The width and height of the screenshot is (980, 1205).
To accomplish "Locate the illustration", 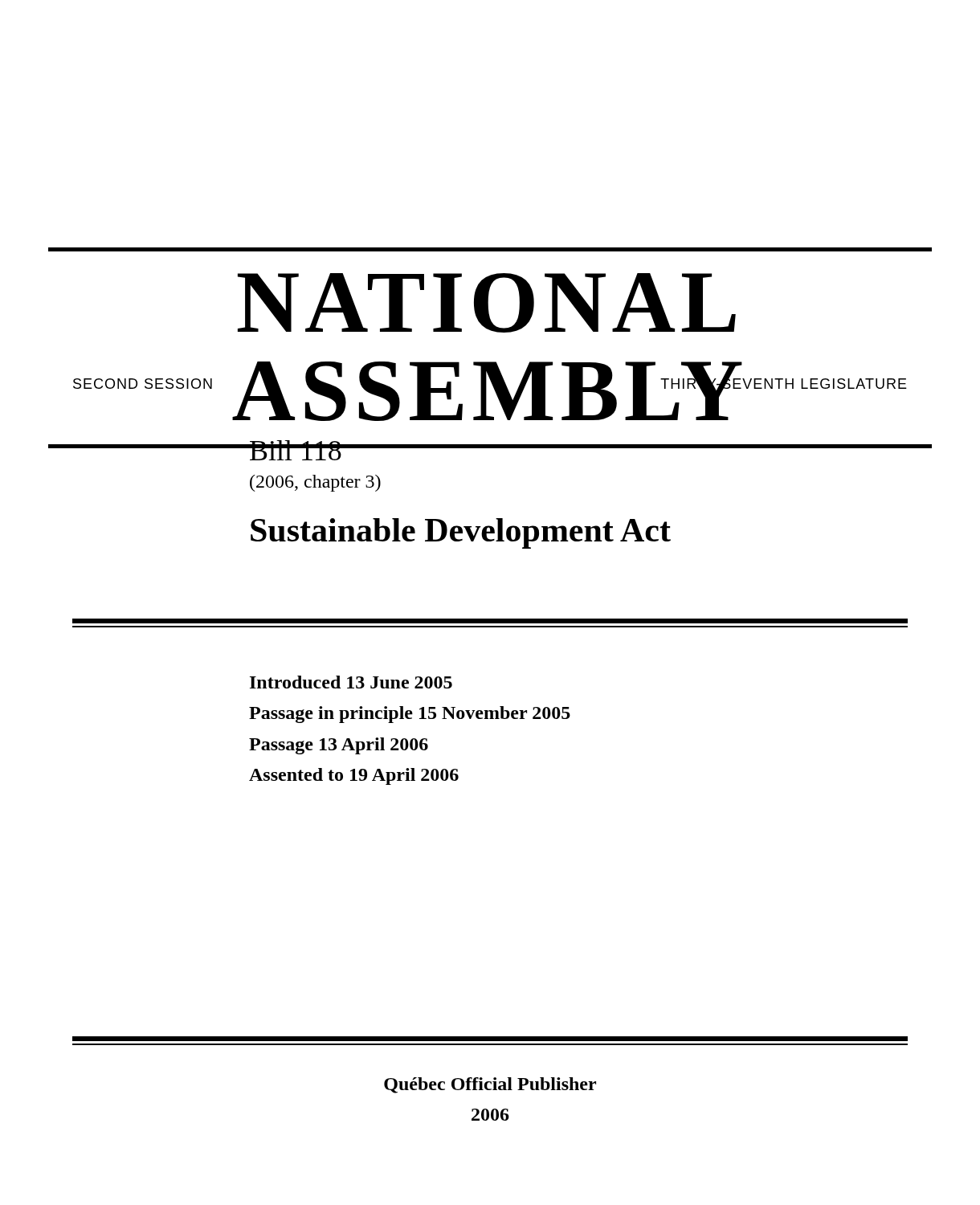I will [490, 143].
